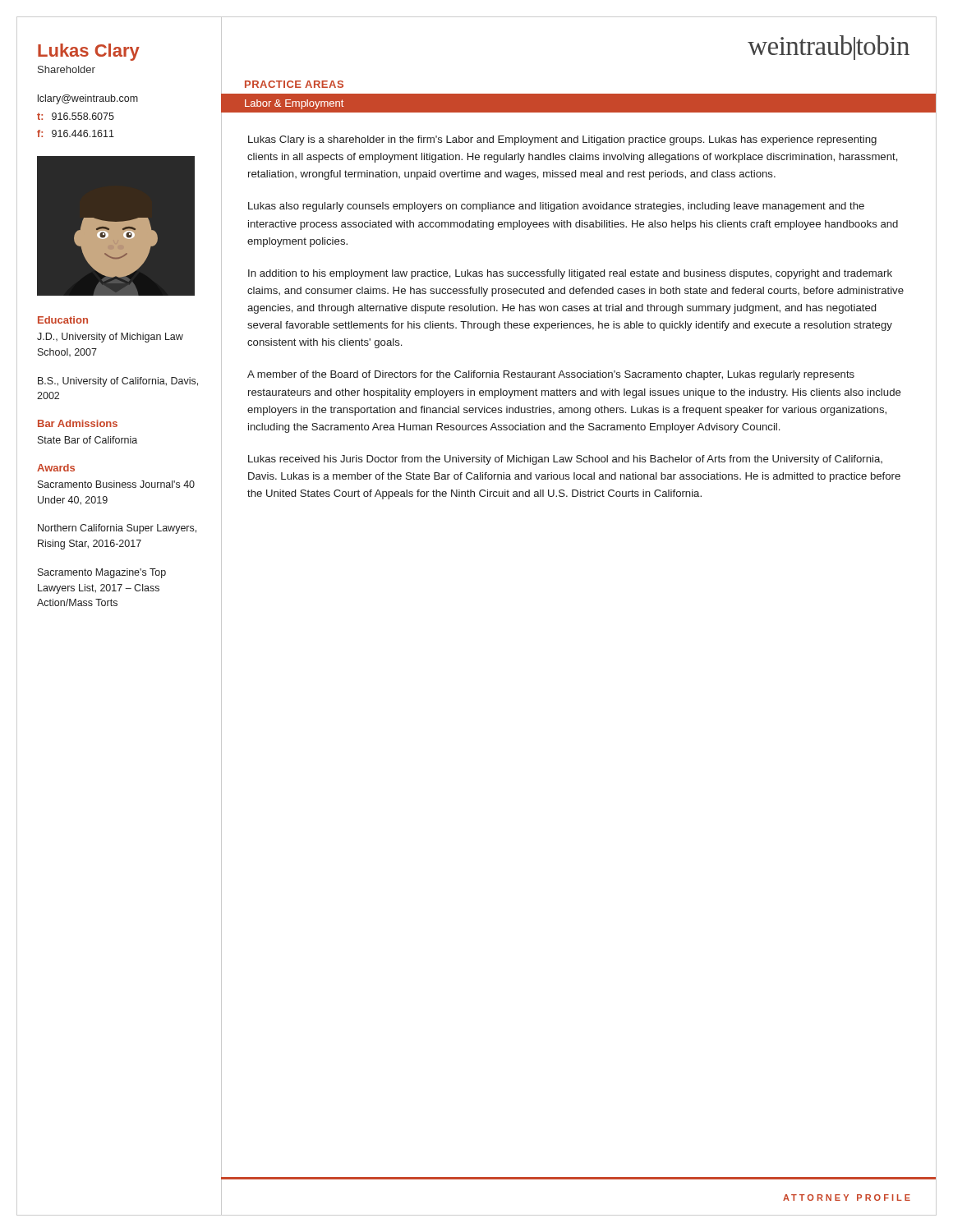Point to "Bar Admissions"
Image resolution: width=953 pixels, height=1232 pixels.
[x=121, y=424]
